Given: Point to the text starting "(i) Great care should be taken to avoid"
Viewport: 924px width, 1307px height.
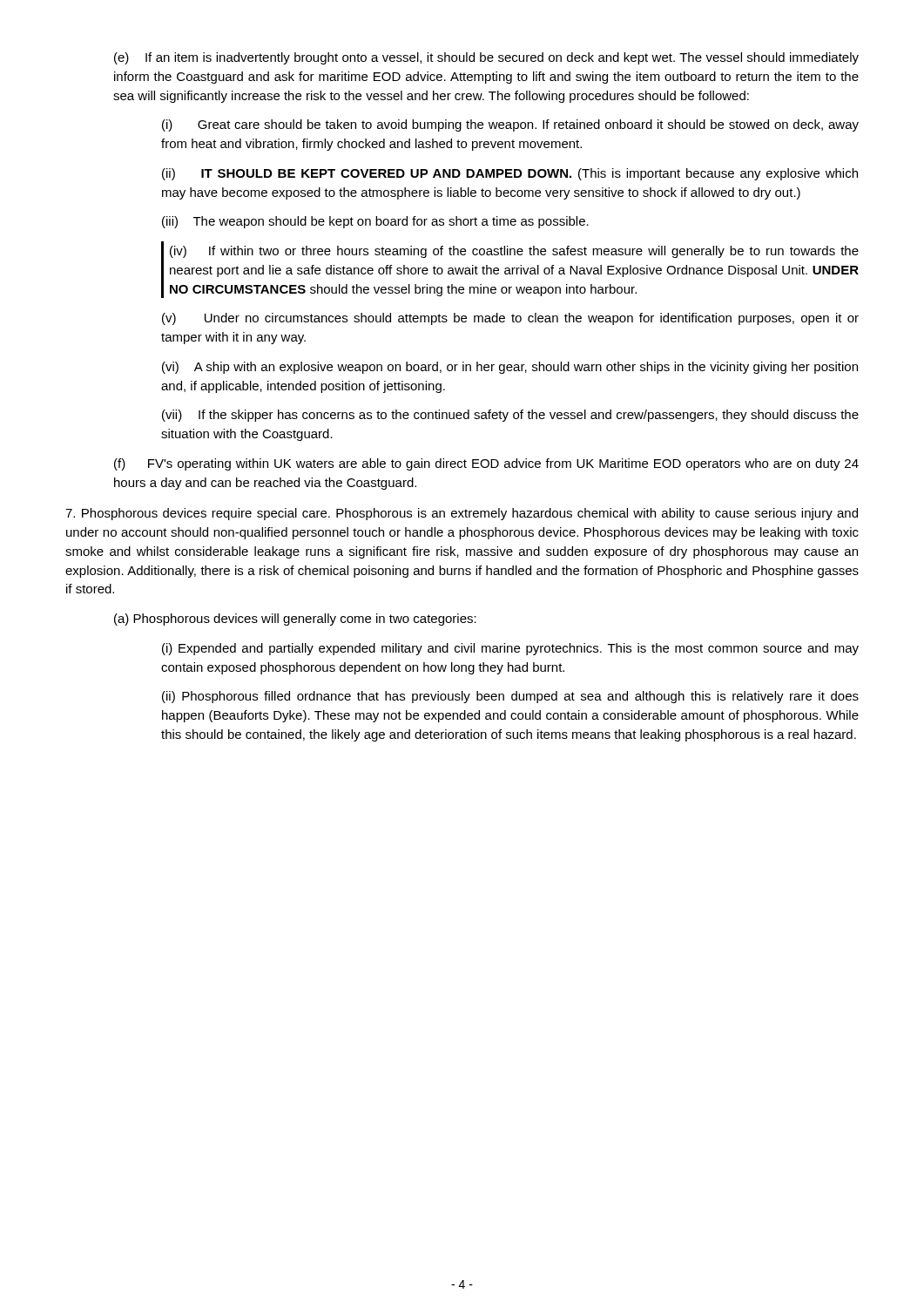Looking at the screenshot, I should click(510, 134).
